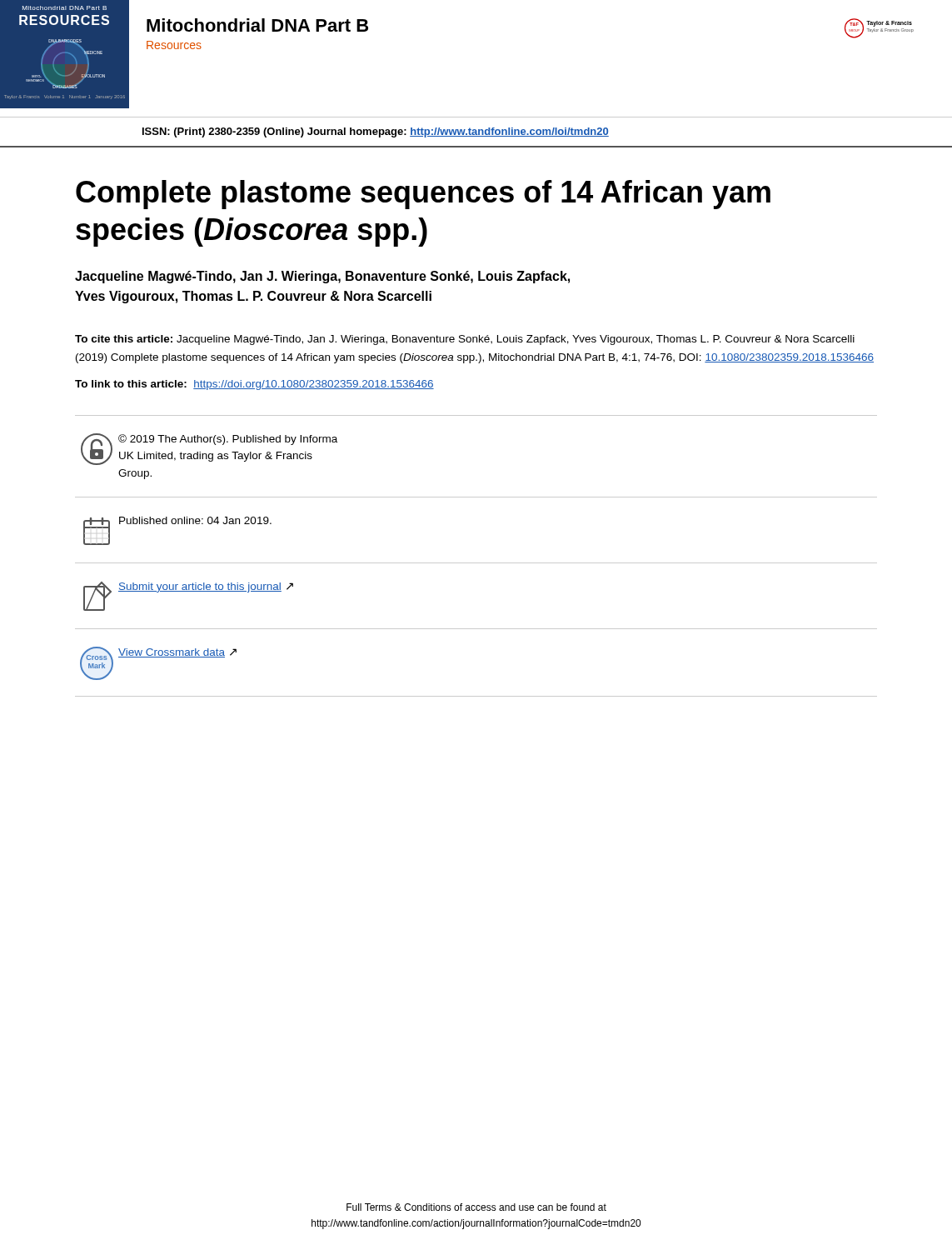The height and width of the screenshot is (1250, 952).
Task: Point to the text block starting "To link to this"
Action: tap(254, 384)
